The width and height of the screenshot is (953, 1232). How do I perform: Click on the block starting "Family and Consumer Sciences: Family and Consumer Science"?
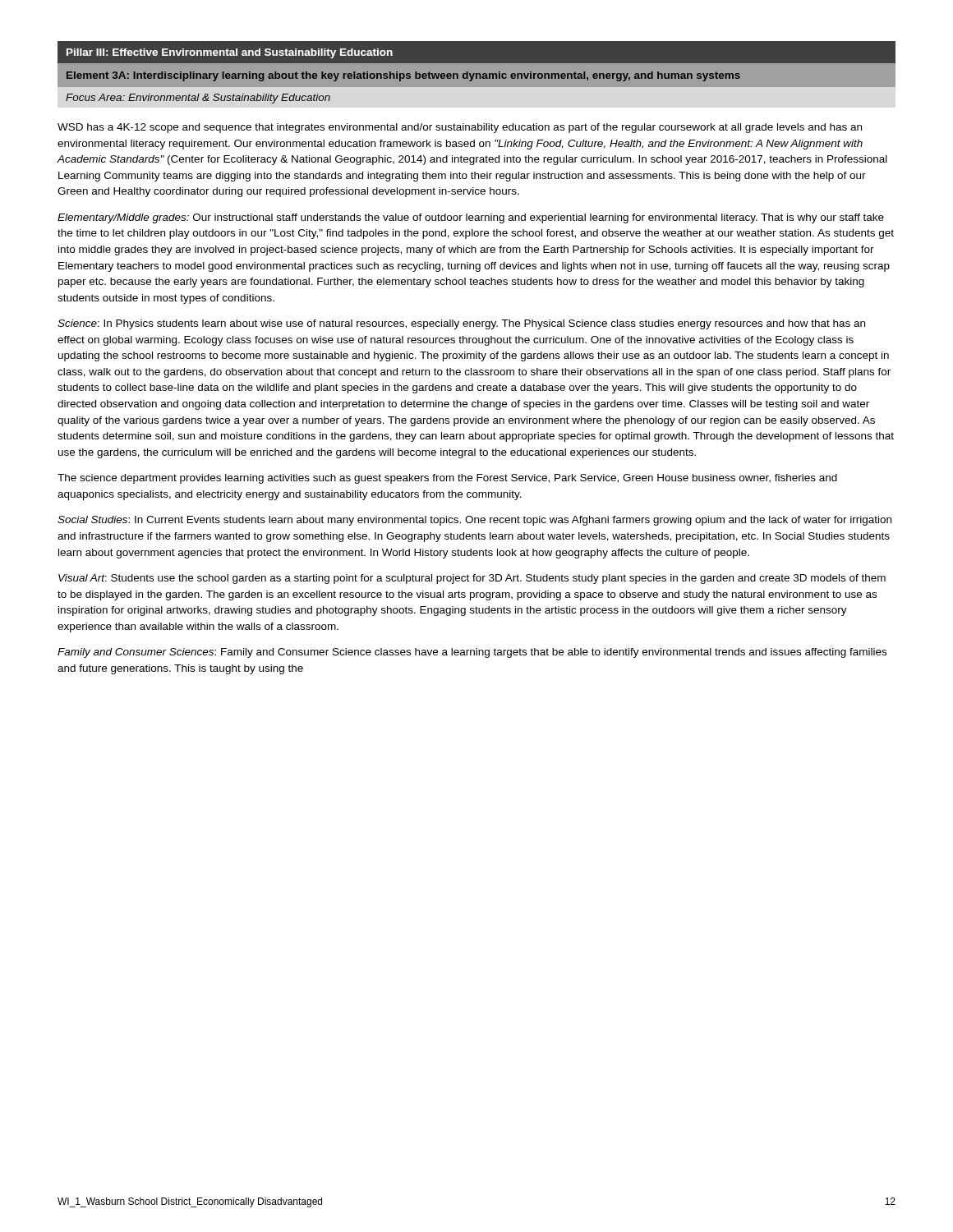click(472, 660)
